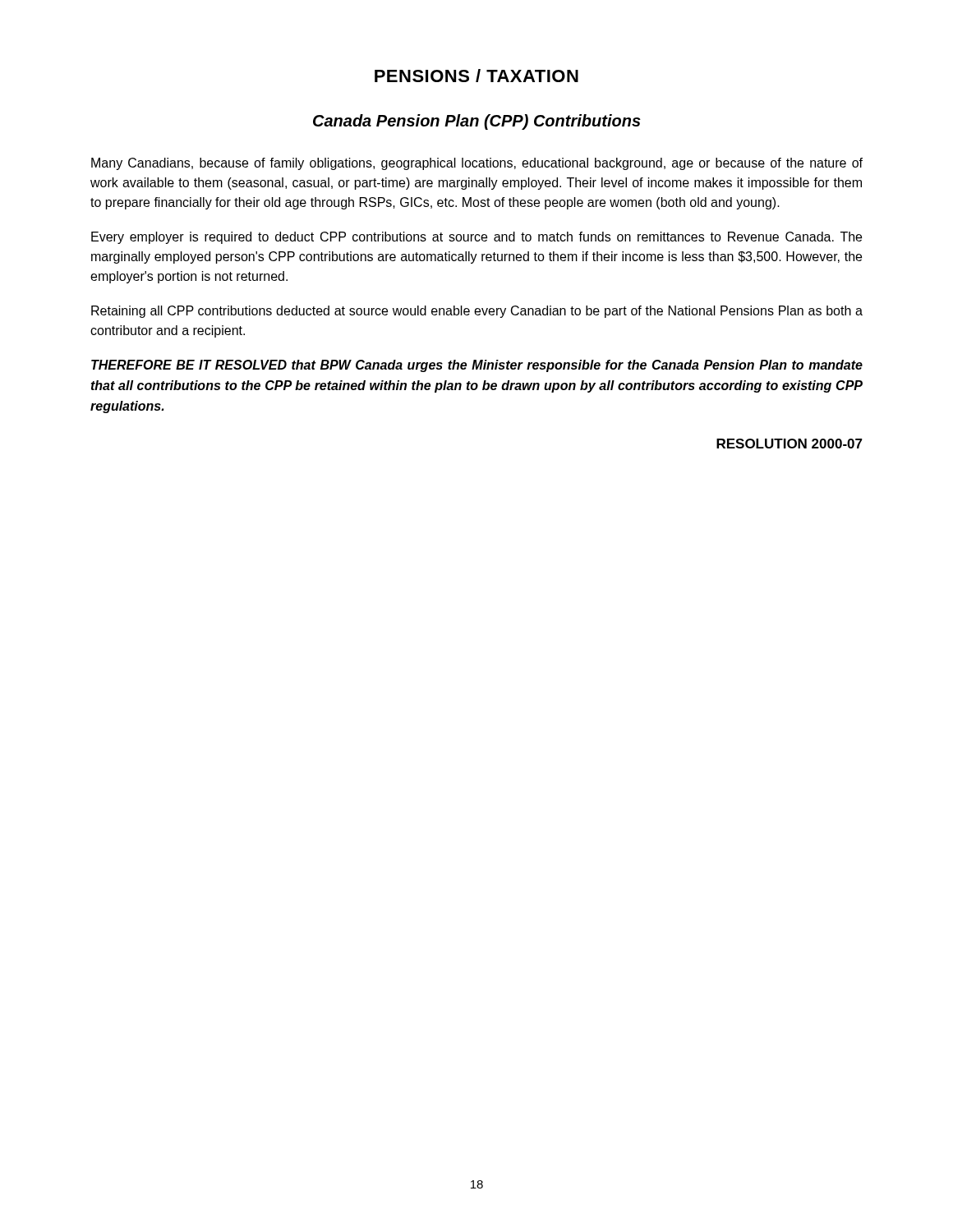Find the title

[x=476, y=76]
